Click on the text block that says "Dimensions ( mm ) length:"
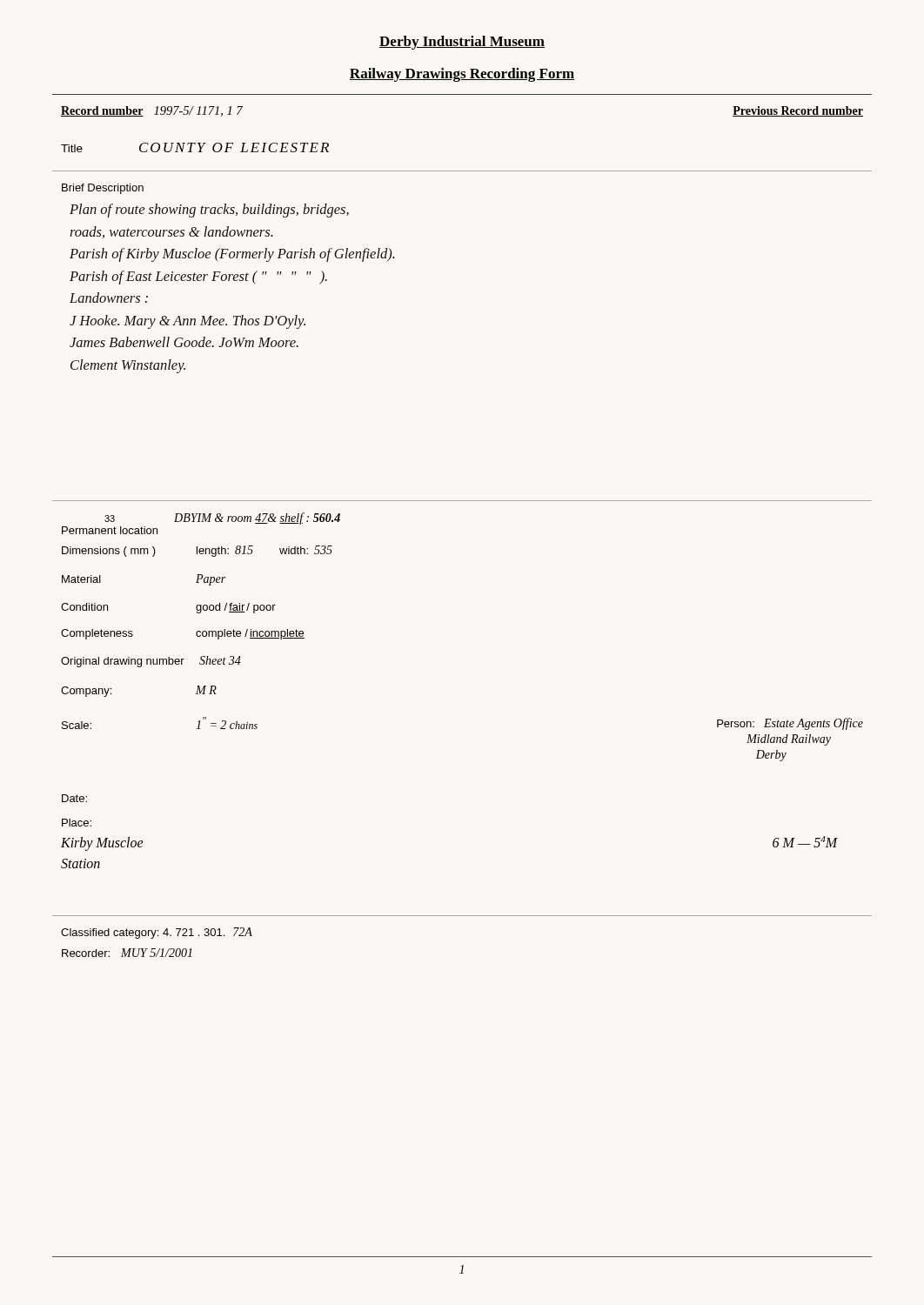This screenshot has height=1305, width=924. [x=197, y=551]
